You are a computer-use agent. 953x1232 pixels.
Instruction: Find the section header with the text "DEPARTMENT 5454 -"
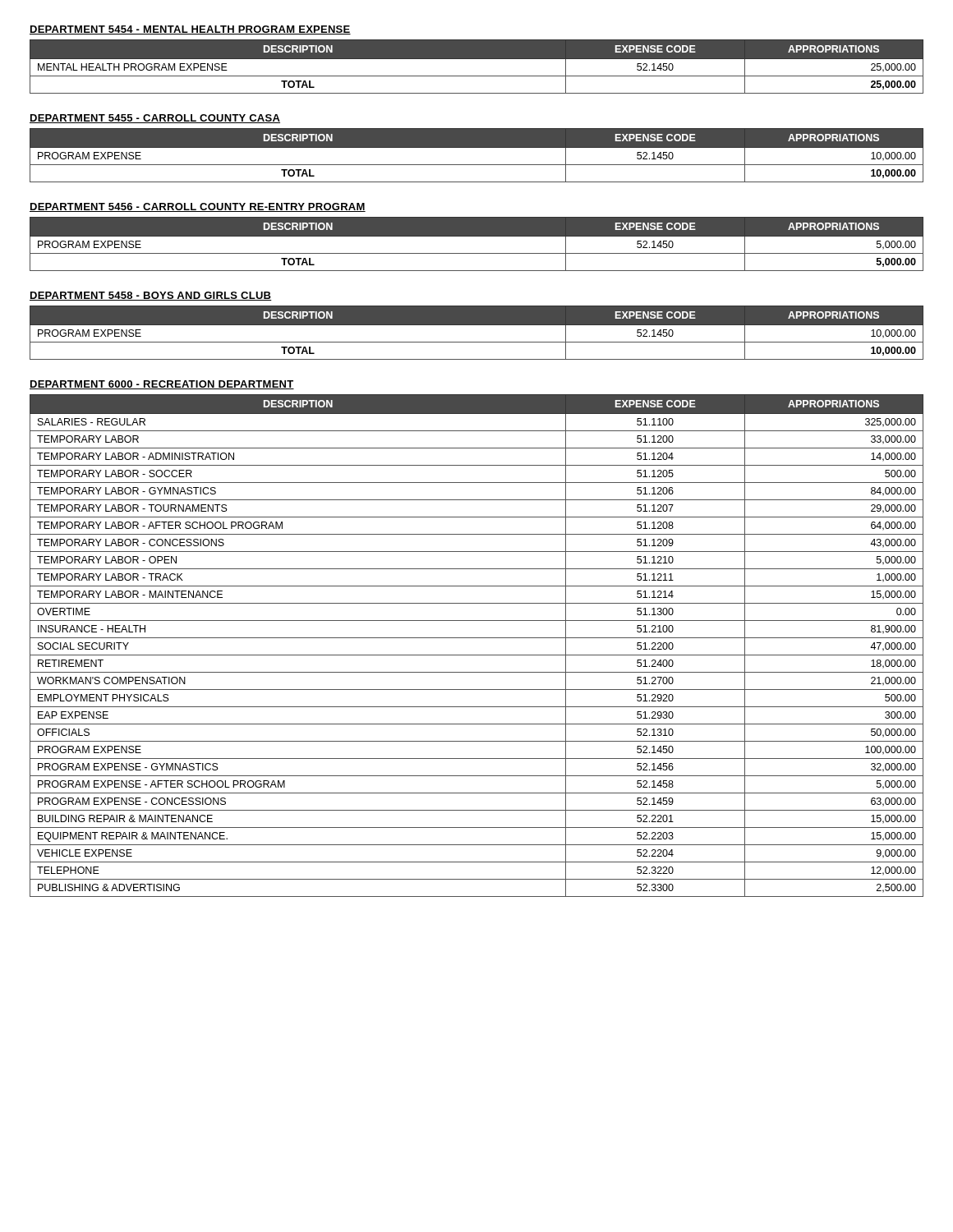pyautogui.click(x=190, y=29)
